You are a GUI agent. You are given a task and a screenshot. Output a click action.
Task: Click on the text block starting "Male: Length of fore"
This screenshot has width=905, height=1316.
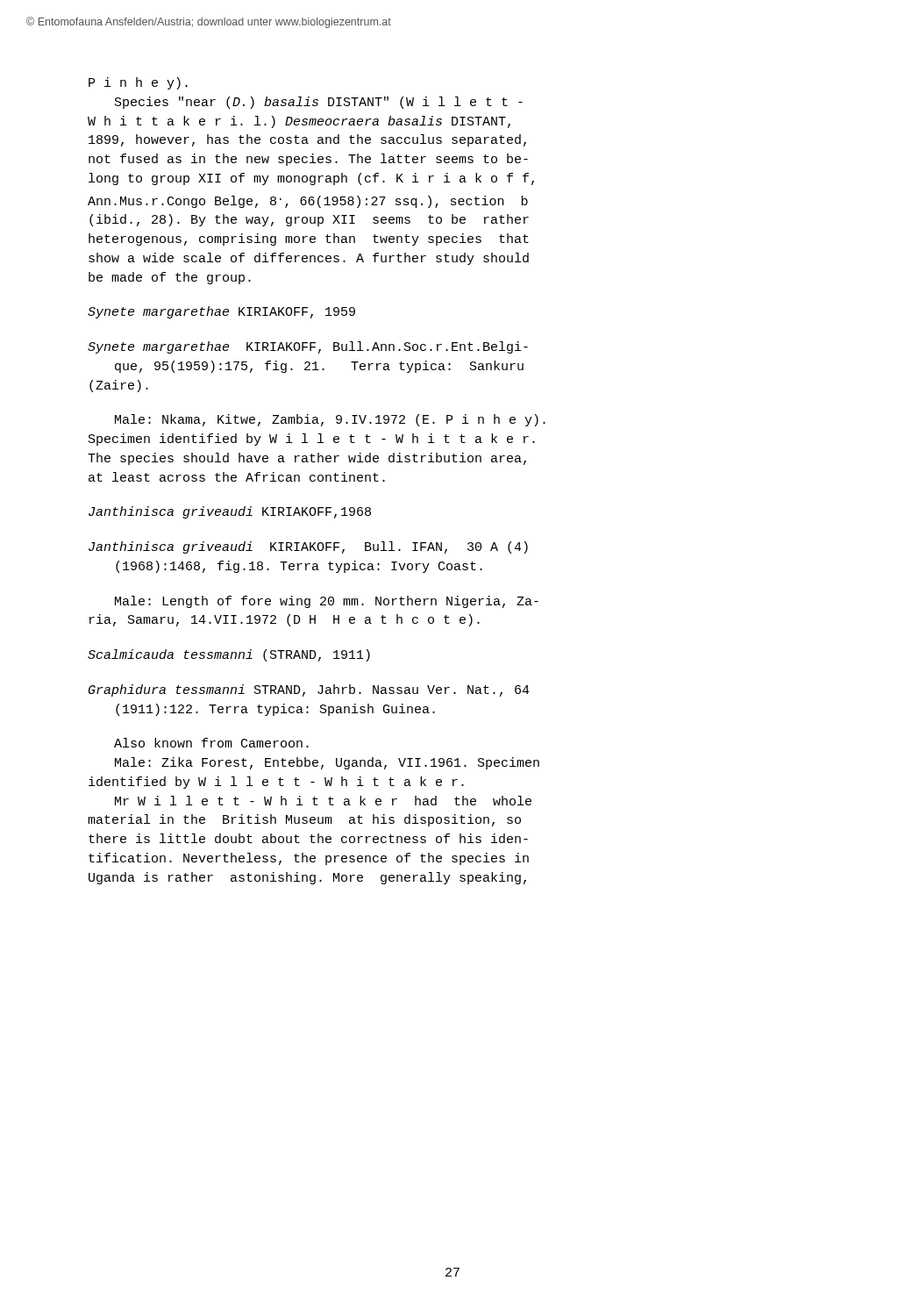point(457,612)
